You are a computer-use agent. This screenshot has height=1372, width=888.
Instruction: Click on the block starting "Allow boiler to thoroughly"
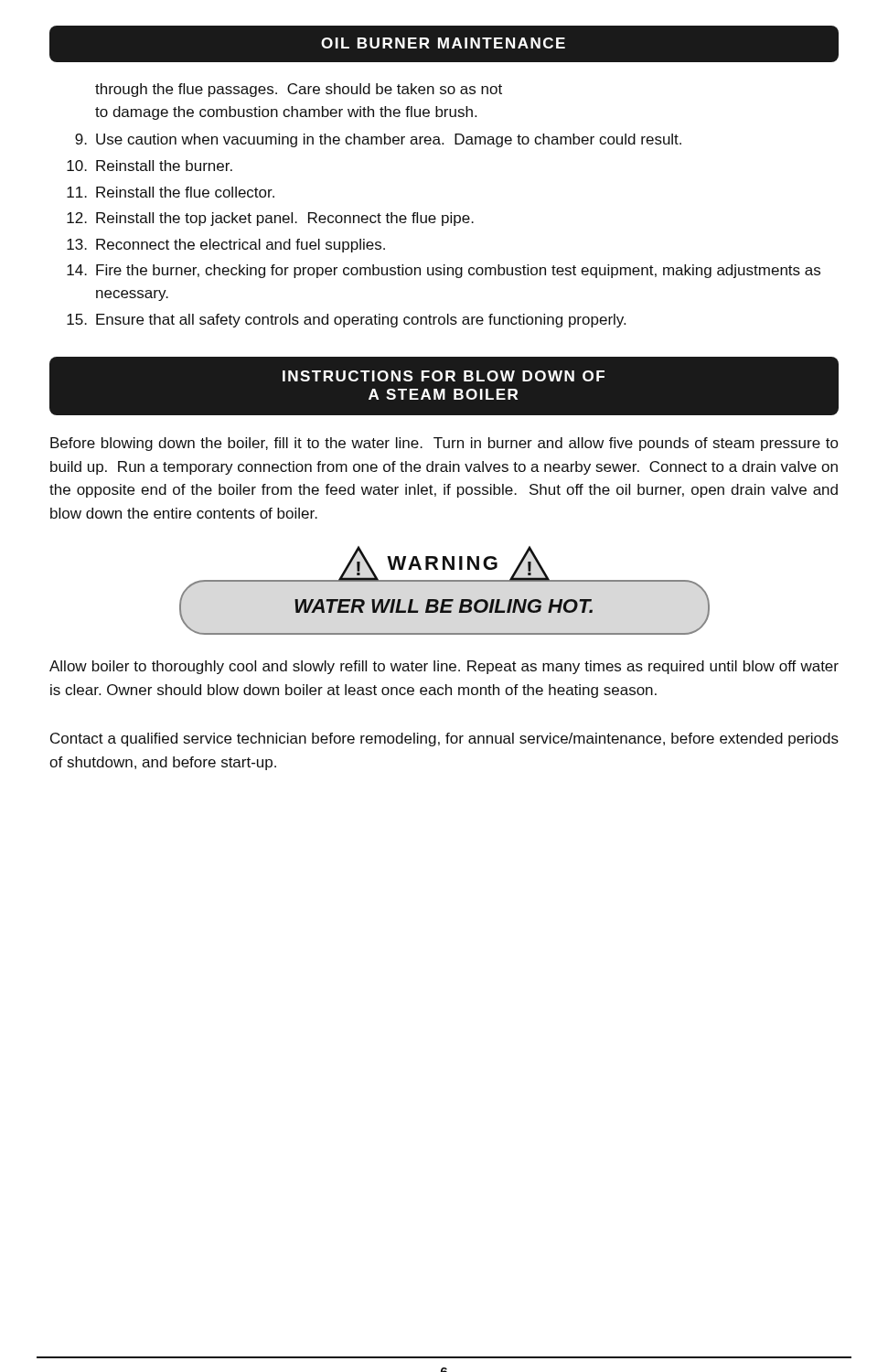(444, 678)
